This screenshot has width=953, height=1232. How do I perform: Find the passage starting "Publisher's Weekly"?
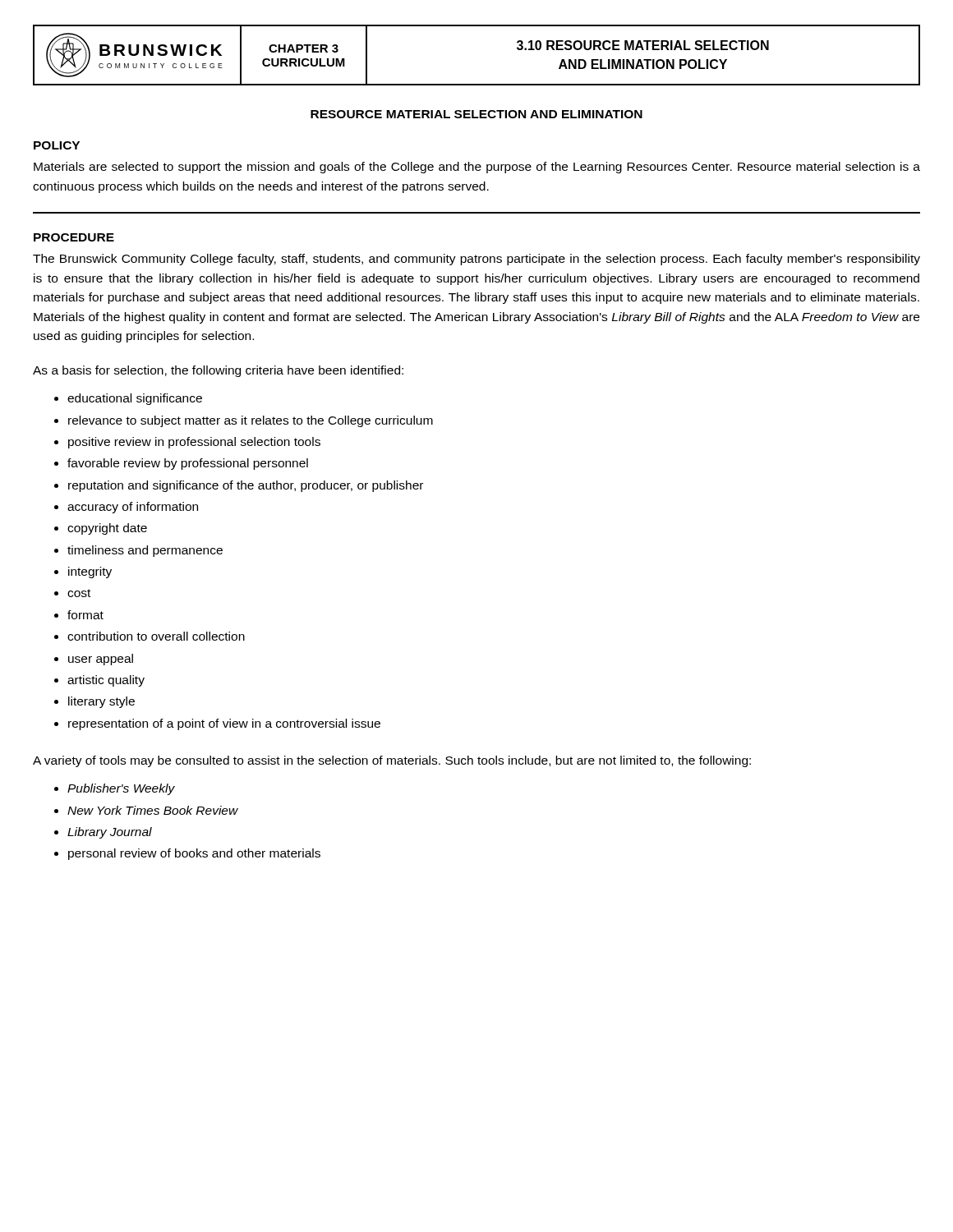coord(121,788)
